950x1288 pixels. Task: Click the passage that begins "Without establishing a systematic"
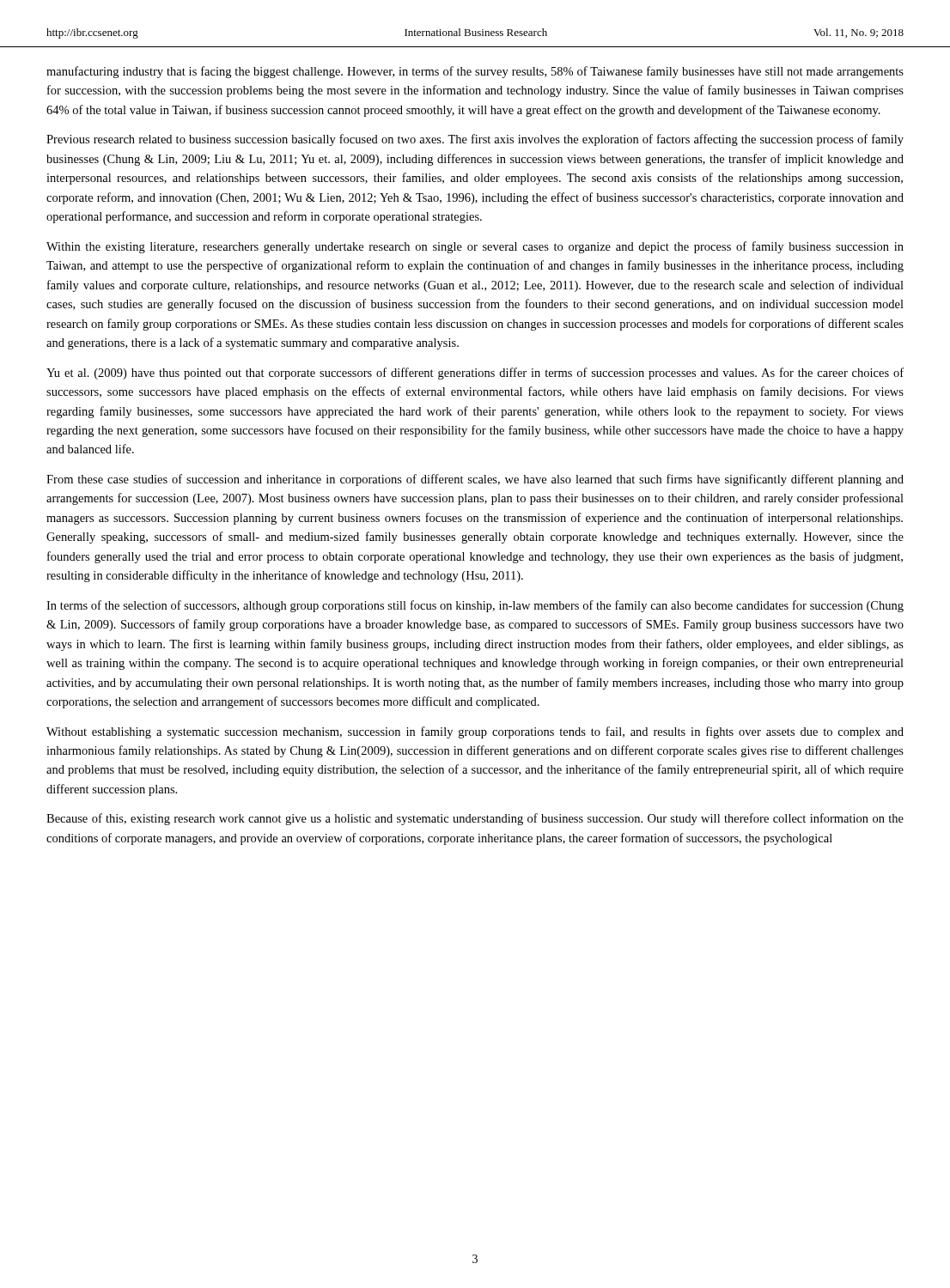[475, 760]
